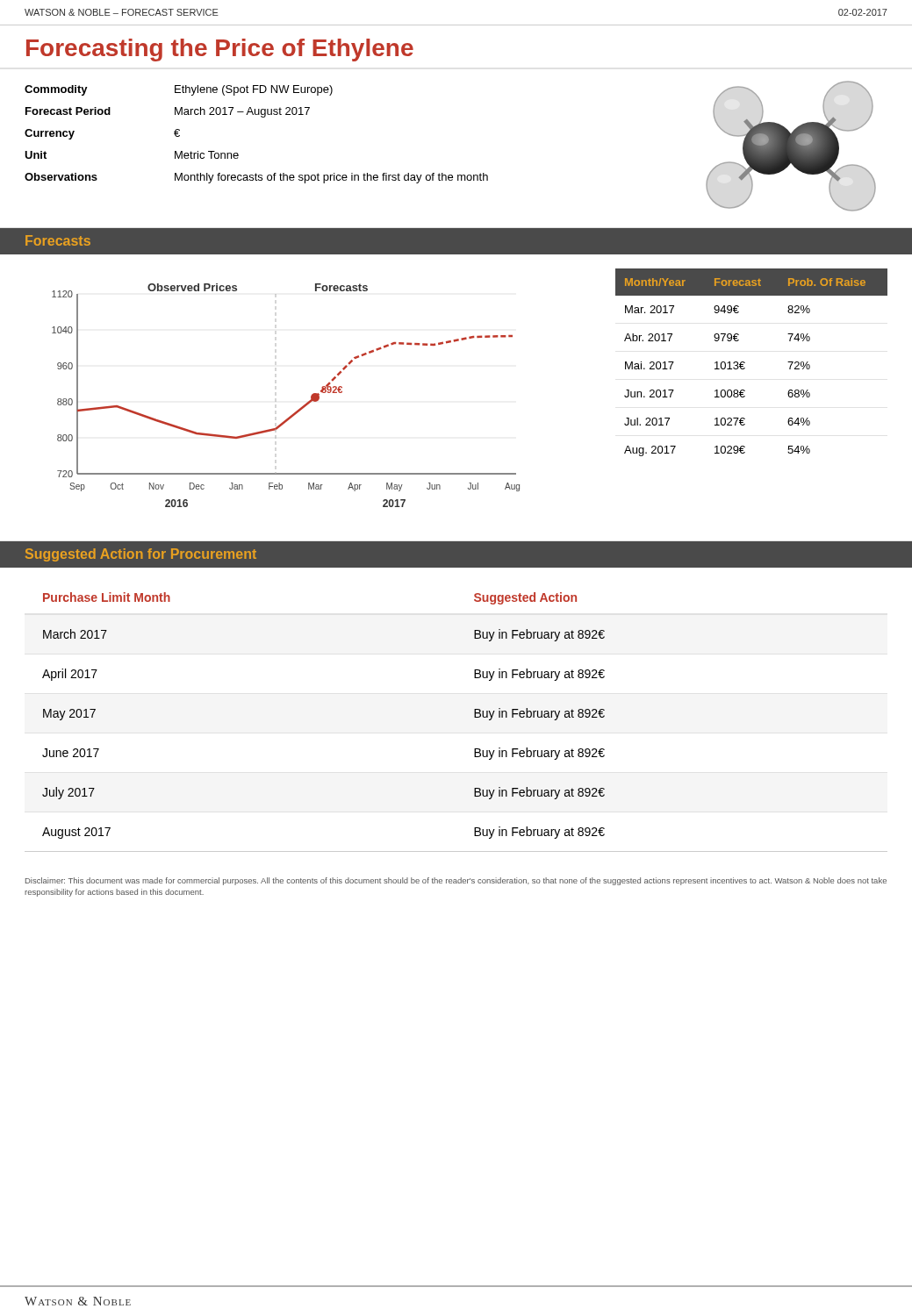Navigate to the text starting "Suggested Action for Procurement"
The image size is (912, 1316).
(x=141, y=554)
